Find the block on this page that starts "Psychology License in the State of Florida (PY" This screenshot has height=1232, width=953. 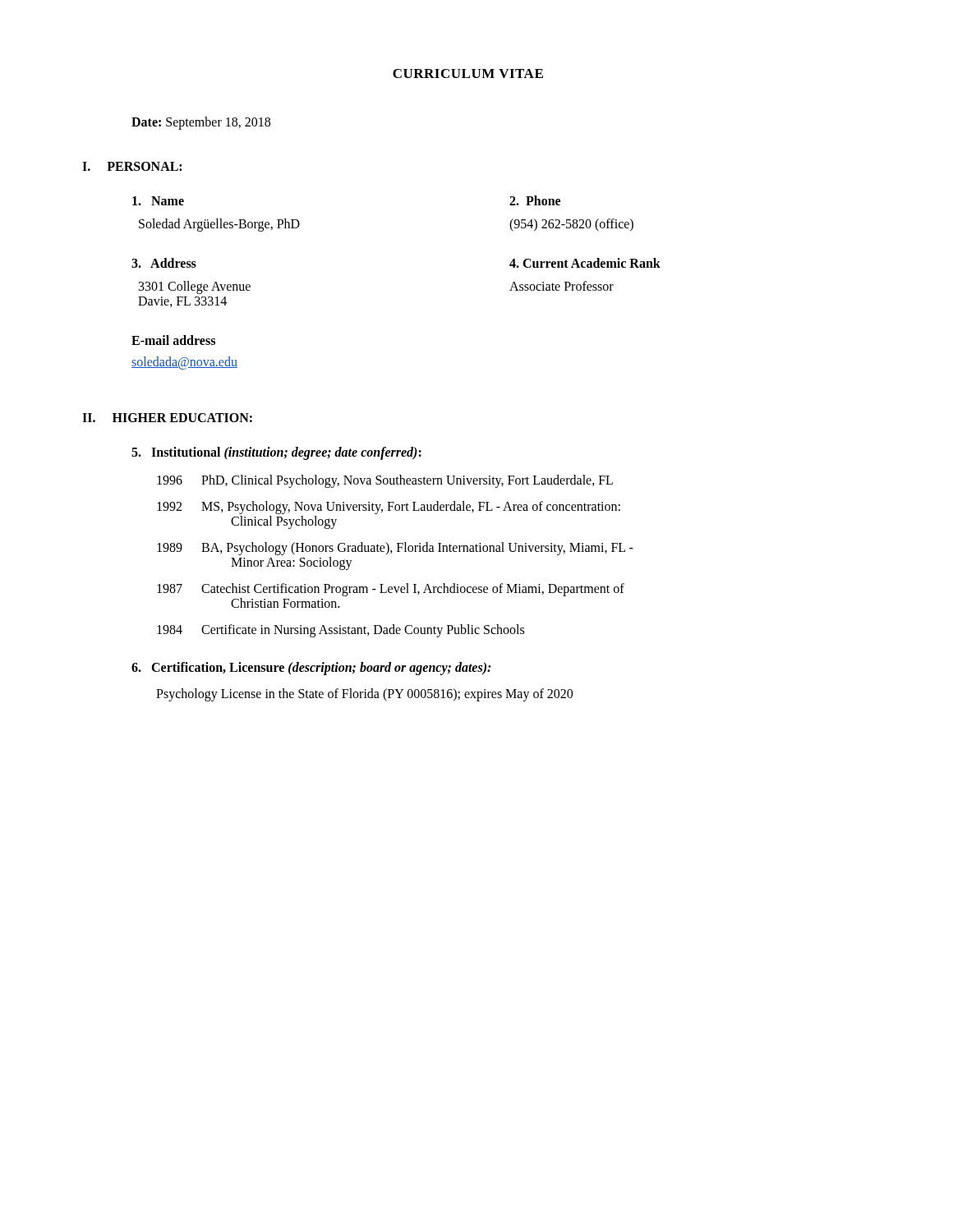coord(365,694)
